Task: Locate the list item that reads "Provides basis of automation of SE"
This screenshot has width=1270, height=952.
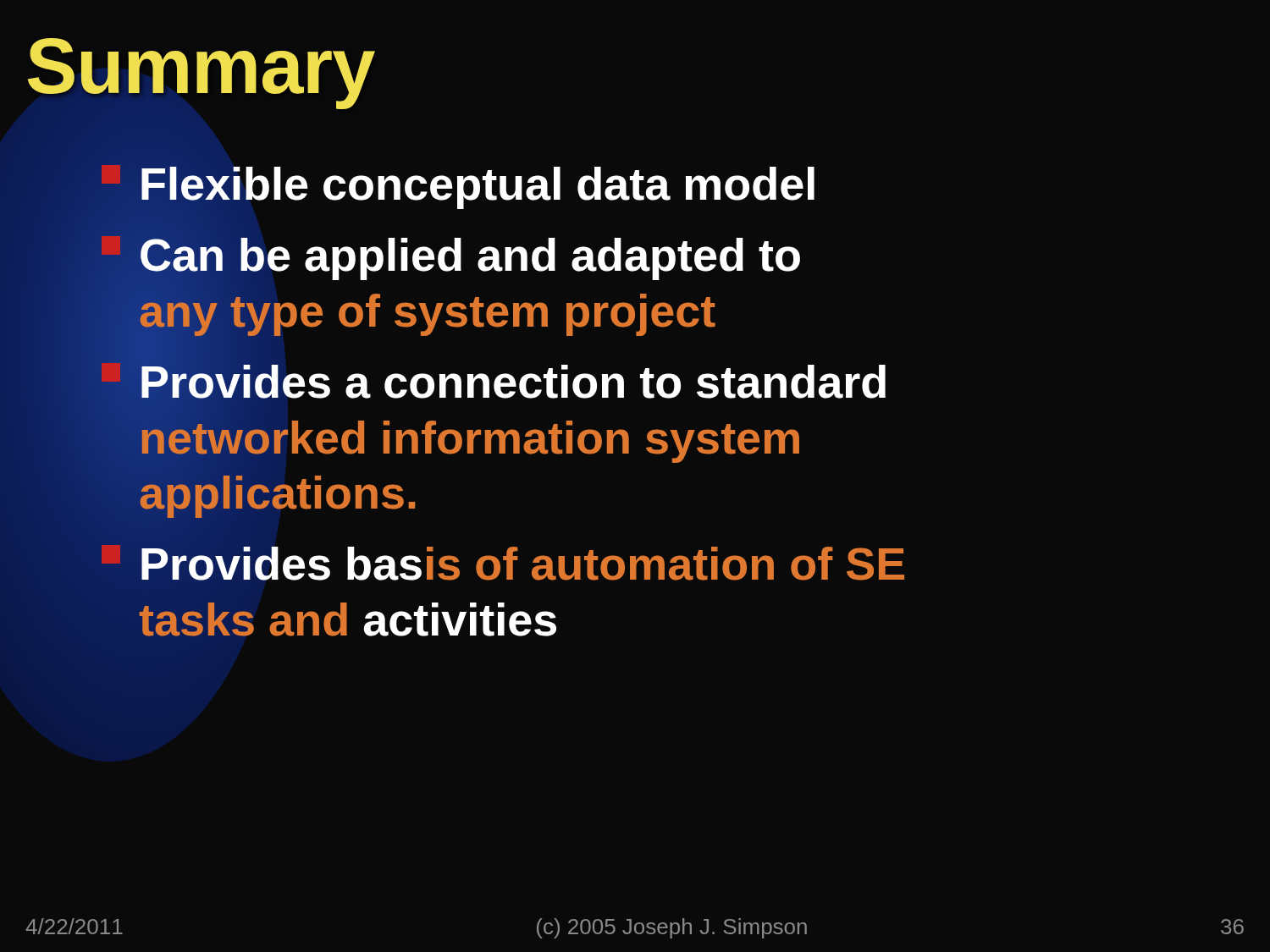Action: 504,592
